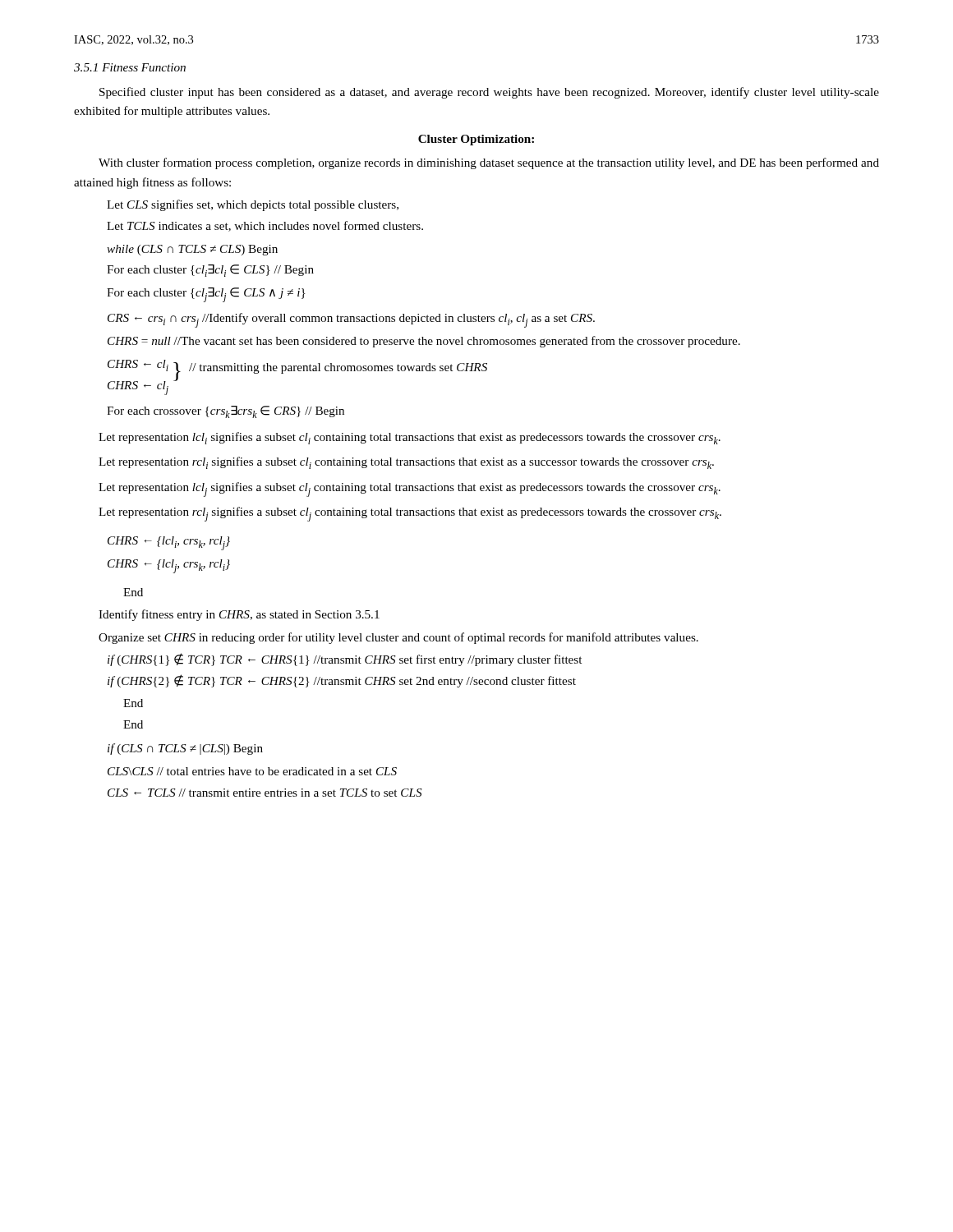Find the block on this page that starts "if (CHRS{2} ∉ TCR} TCR"
Viewport: 953px width, 1232px height.
coord(341,680)
